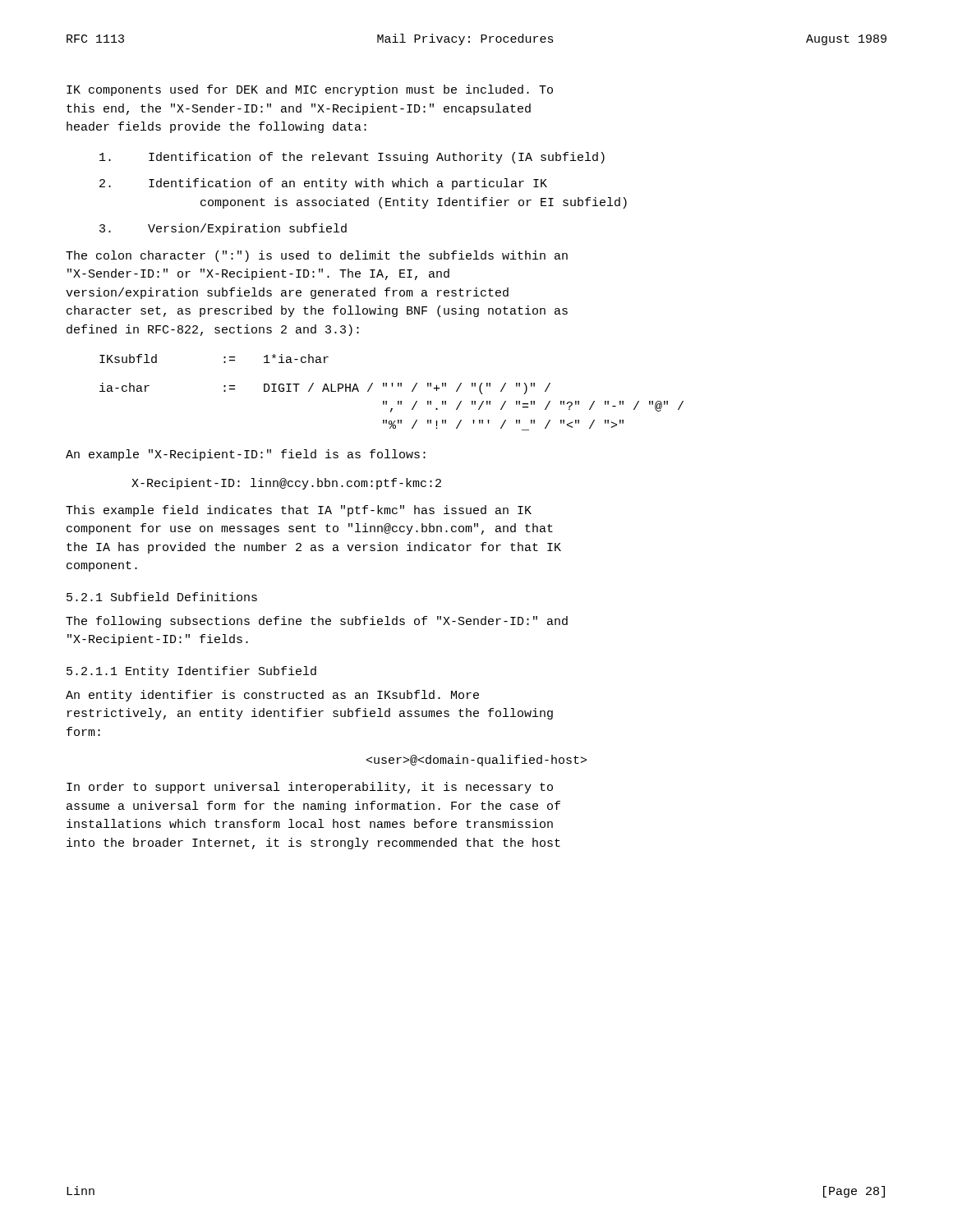The image size is (953, 1232).
Task: Find the list item that reads "2. Identification of an"
Action: pyautogui.click(x=493, y=194)
